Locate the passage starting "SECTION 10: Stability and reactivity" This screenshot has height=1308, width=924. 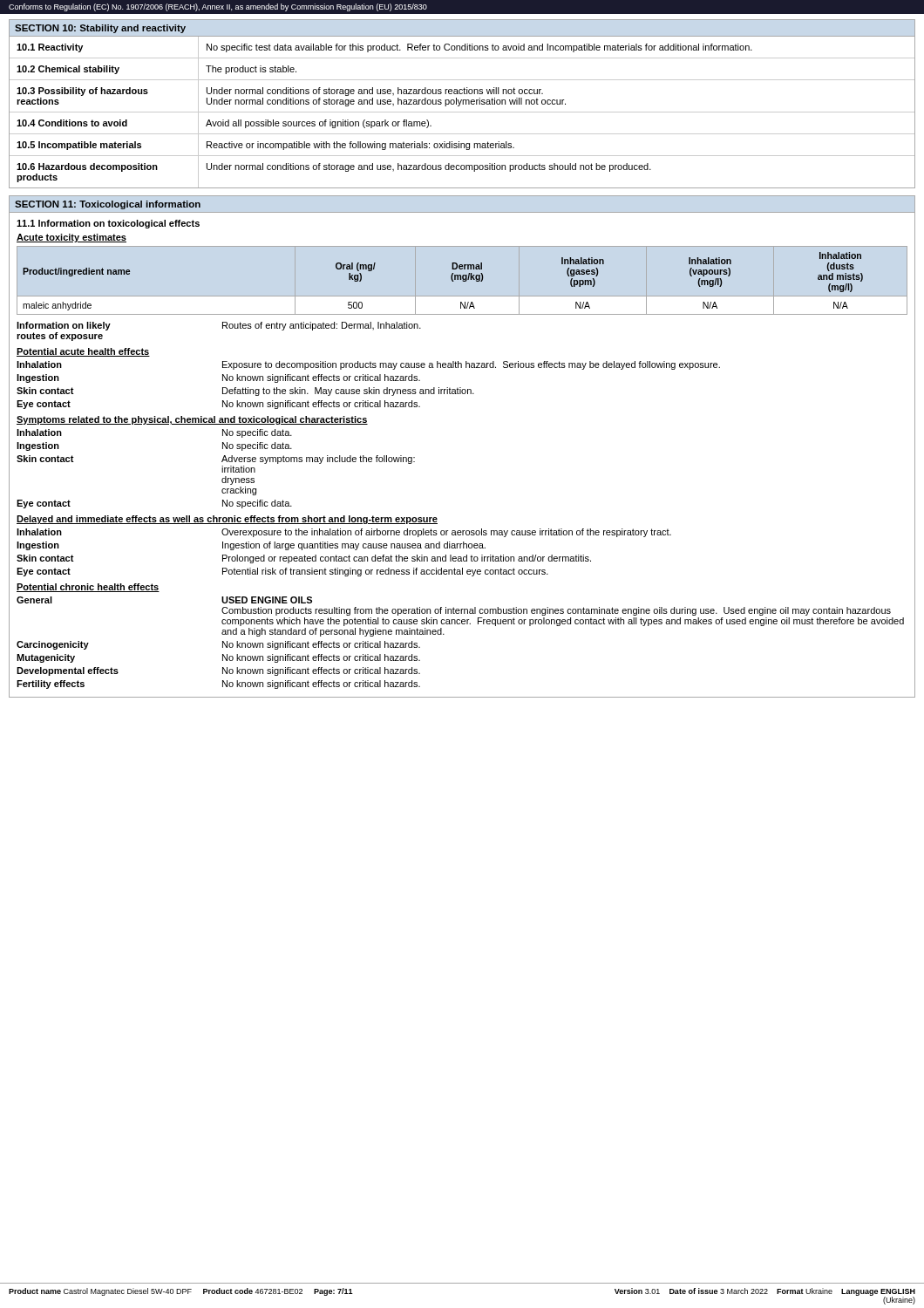100,28
